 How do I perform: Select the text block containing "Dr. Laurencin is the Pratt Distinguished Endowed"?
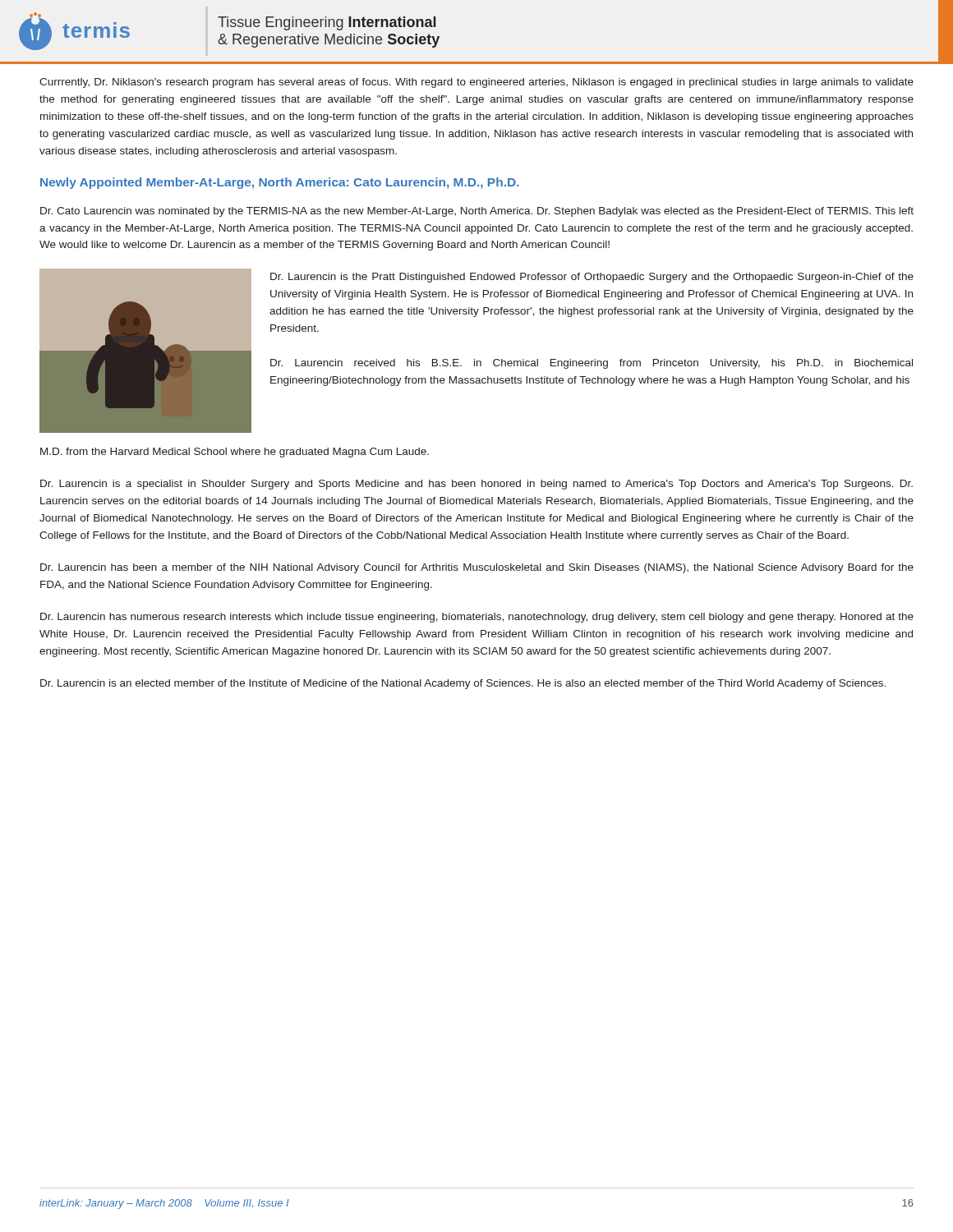(592, 278)
